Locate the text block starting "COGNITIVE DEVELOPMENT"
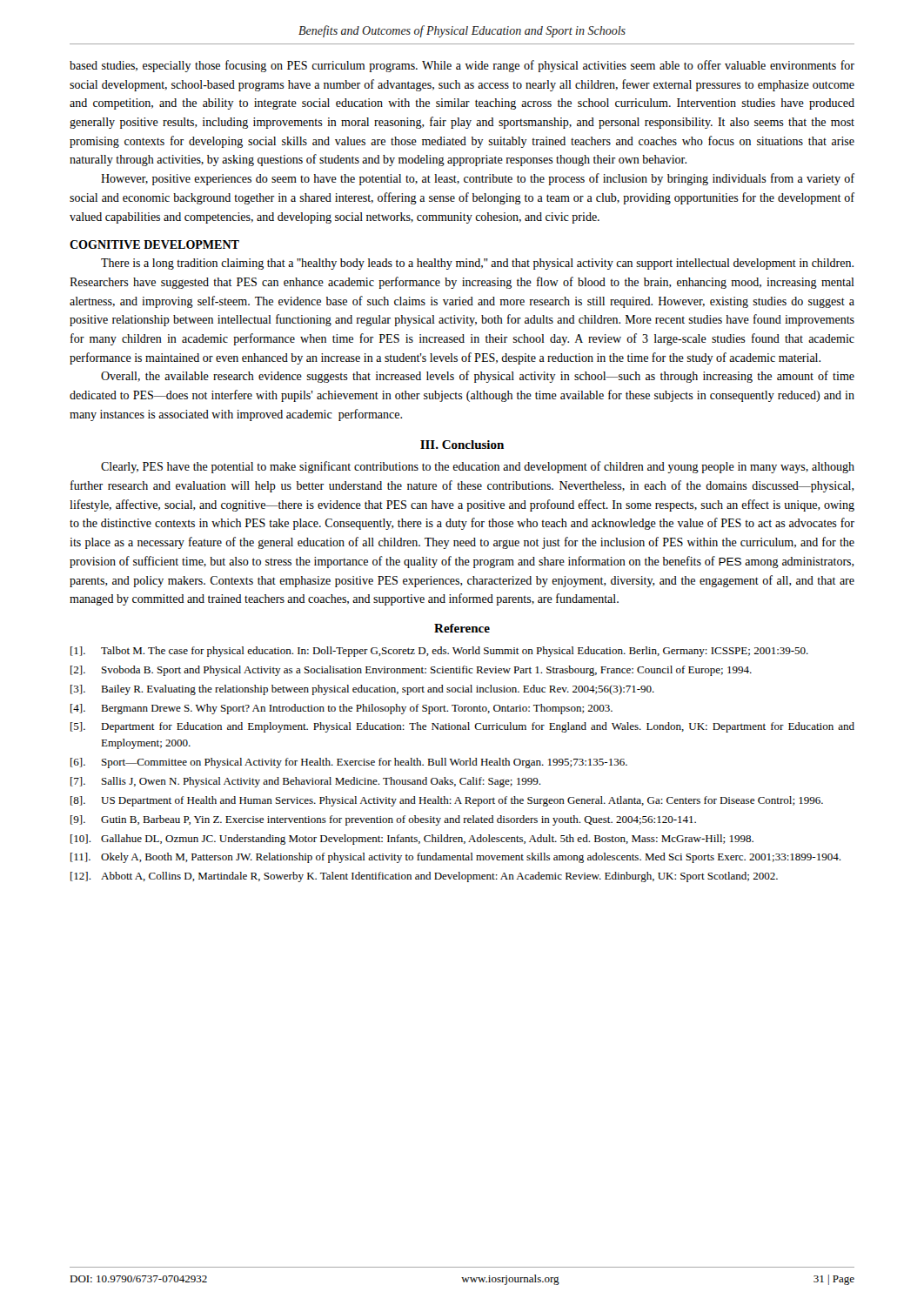This screenshot has height=1305, width=924. click(154, 245)
